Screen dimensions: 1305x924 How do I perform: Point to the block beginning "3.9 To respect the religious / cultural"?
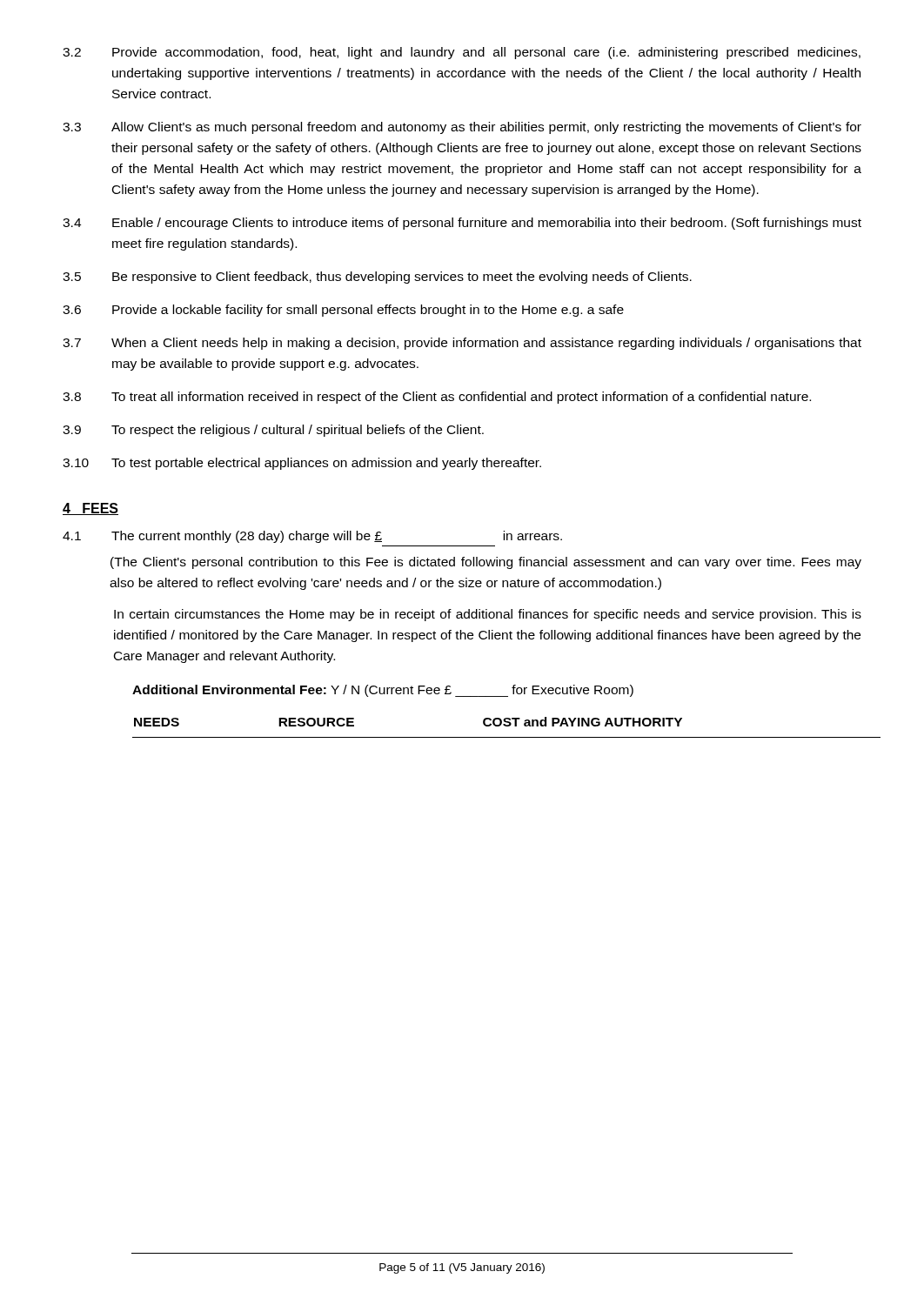(x=462, y=430)
